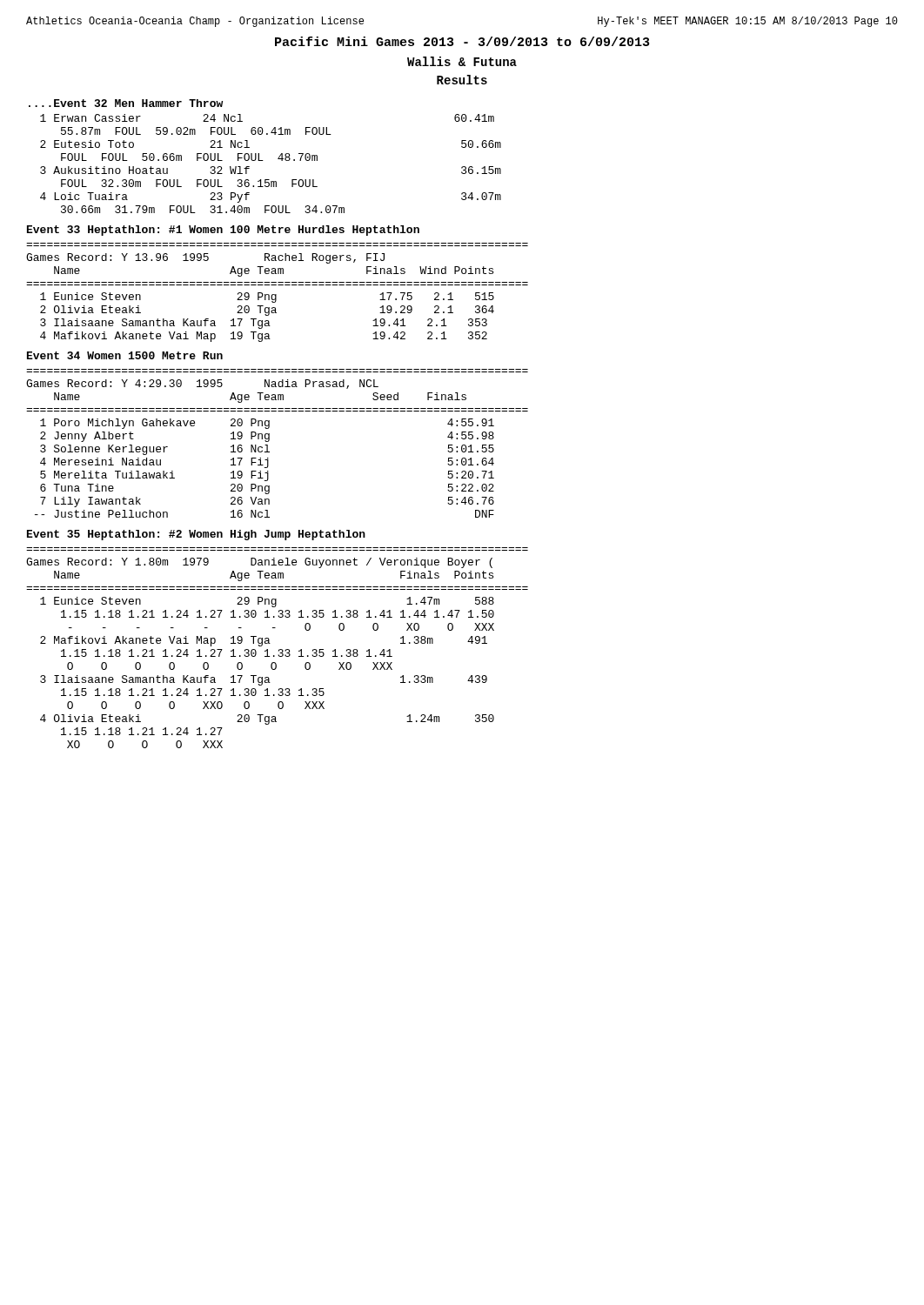Screen dimensions: 1305x924
Task: Find the table that mentions "========================================================================== Games Record: Y 4:29.30"
Action: (462, 443)
